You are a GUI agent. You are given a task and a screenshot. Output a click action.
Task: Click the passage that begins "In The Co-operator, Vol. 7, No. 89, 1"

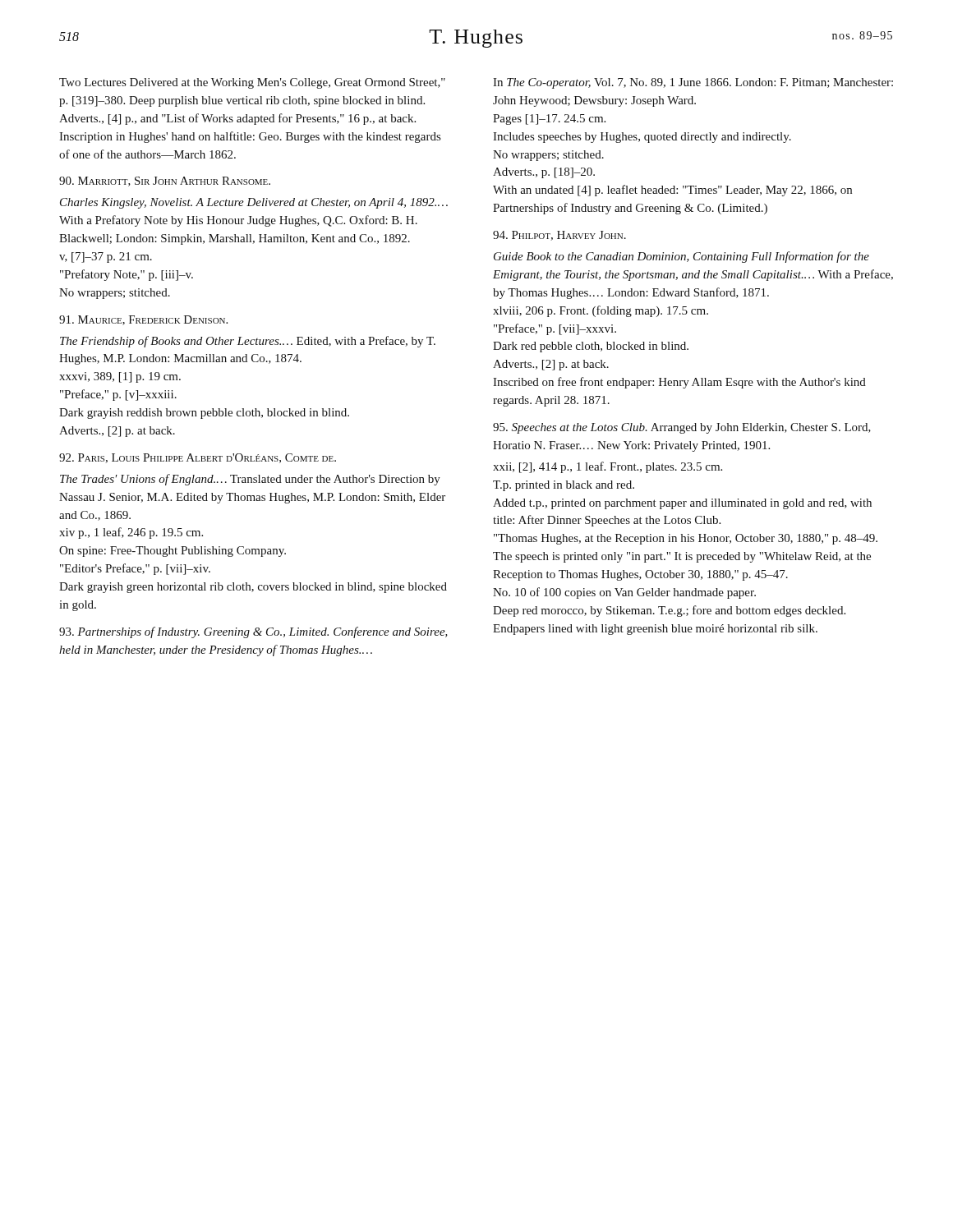(693, 145)
